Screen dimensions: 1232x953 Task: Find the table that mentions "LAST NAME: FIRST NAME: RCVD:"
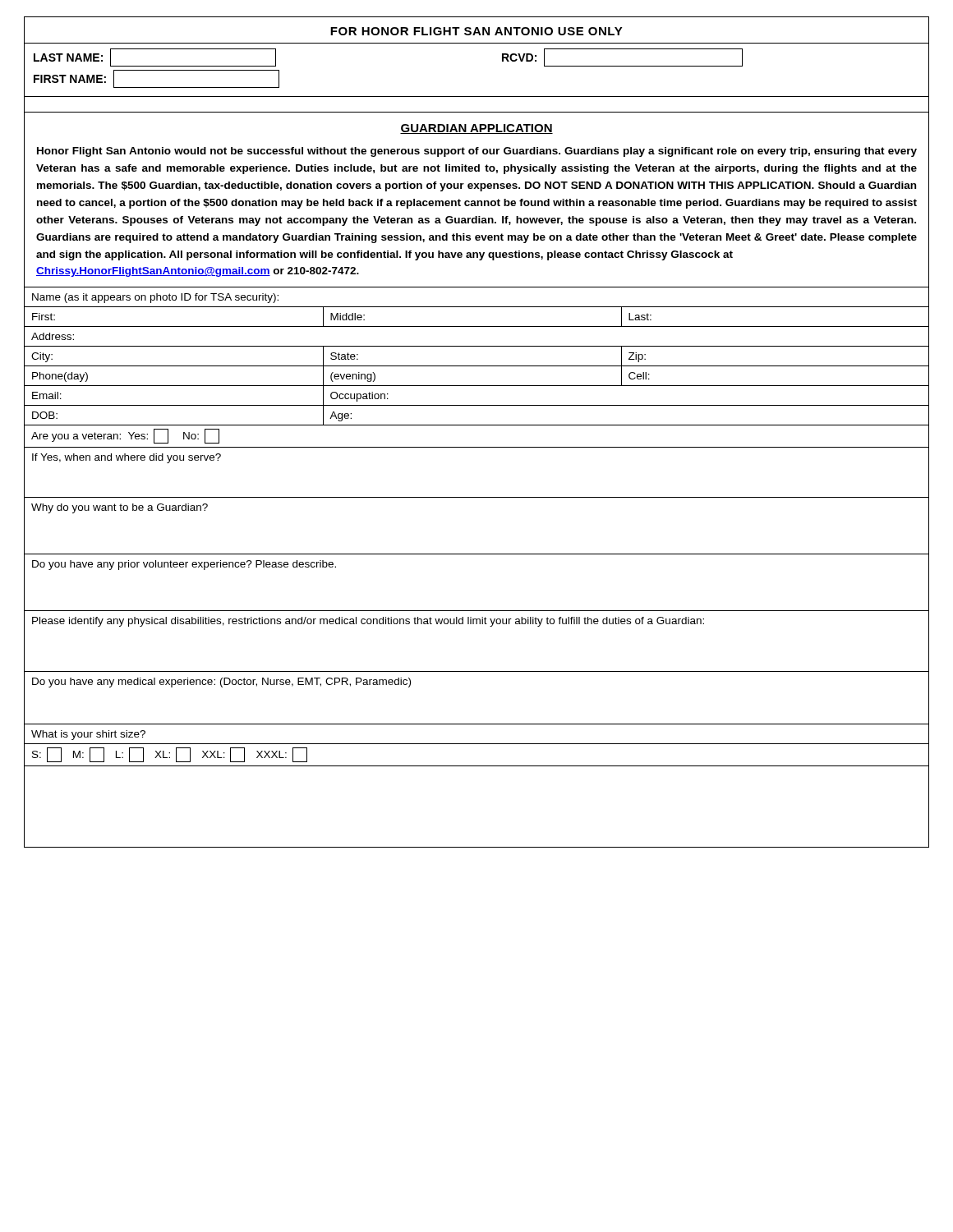[x=476, y=70]
